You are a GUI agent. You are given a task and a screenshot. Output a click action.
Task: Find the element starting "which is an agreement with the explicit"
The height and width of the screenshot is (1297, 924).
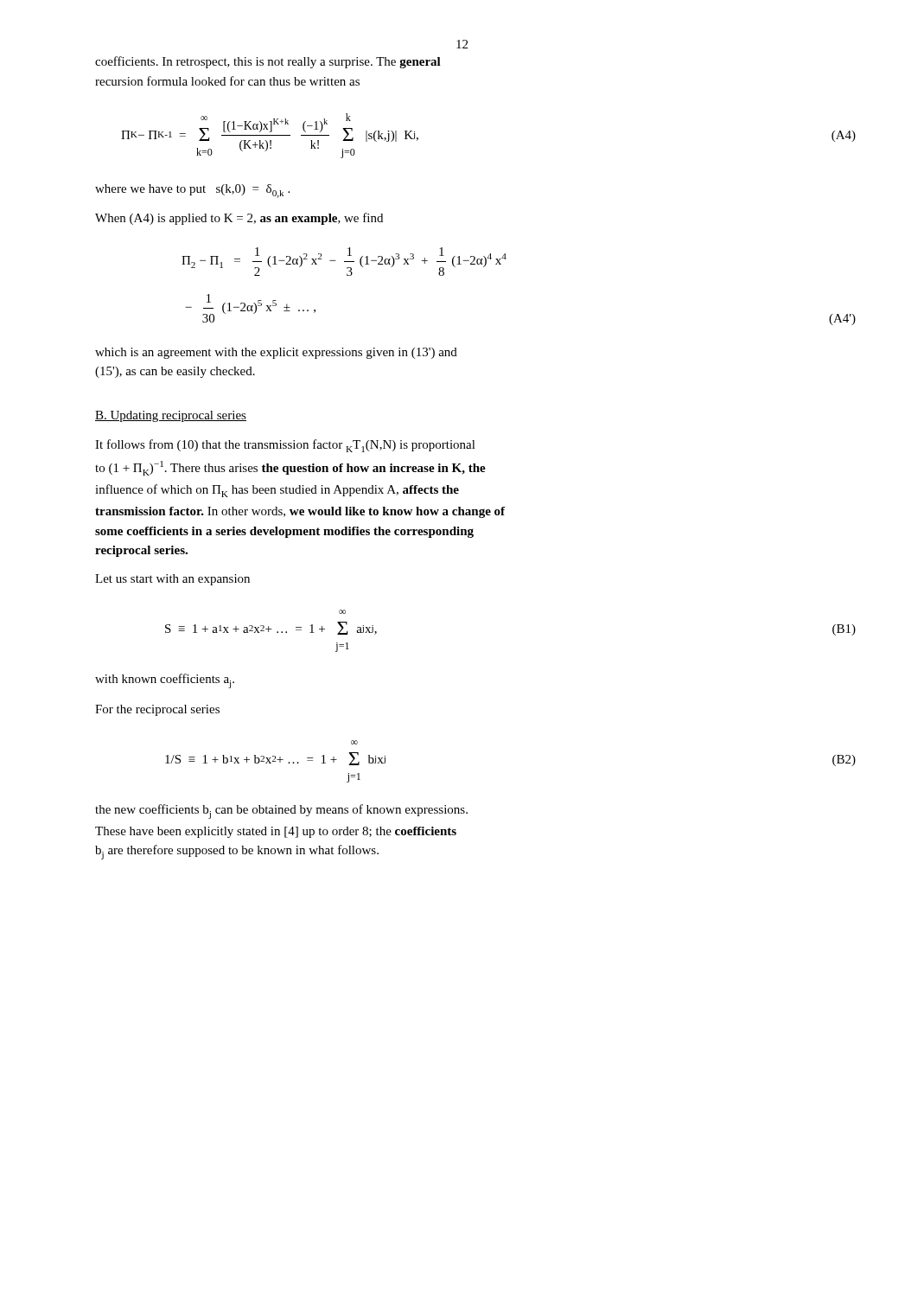[x=276, y=353]
